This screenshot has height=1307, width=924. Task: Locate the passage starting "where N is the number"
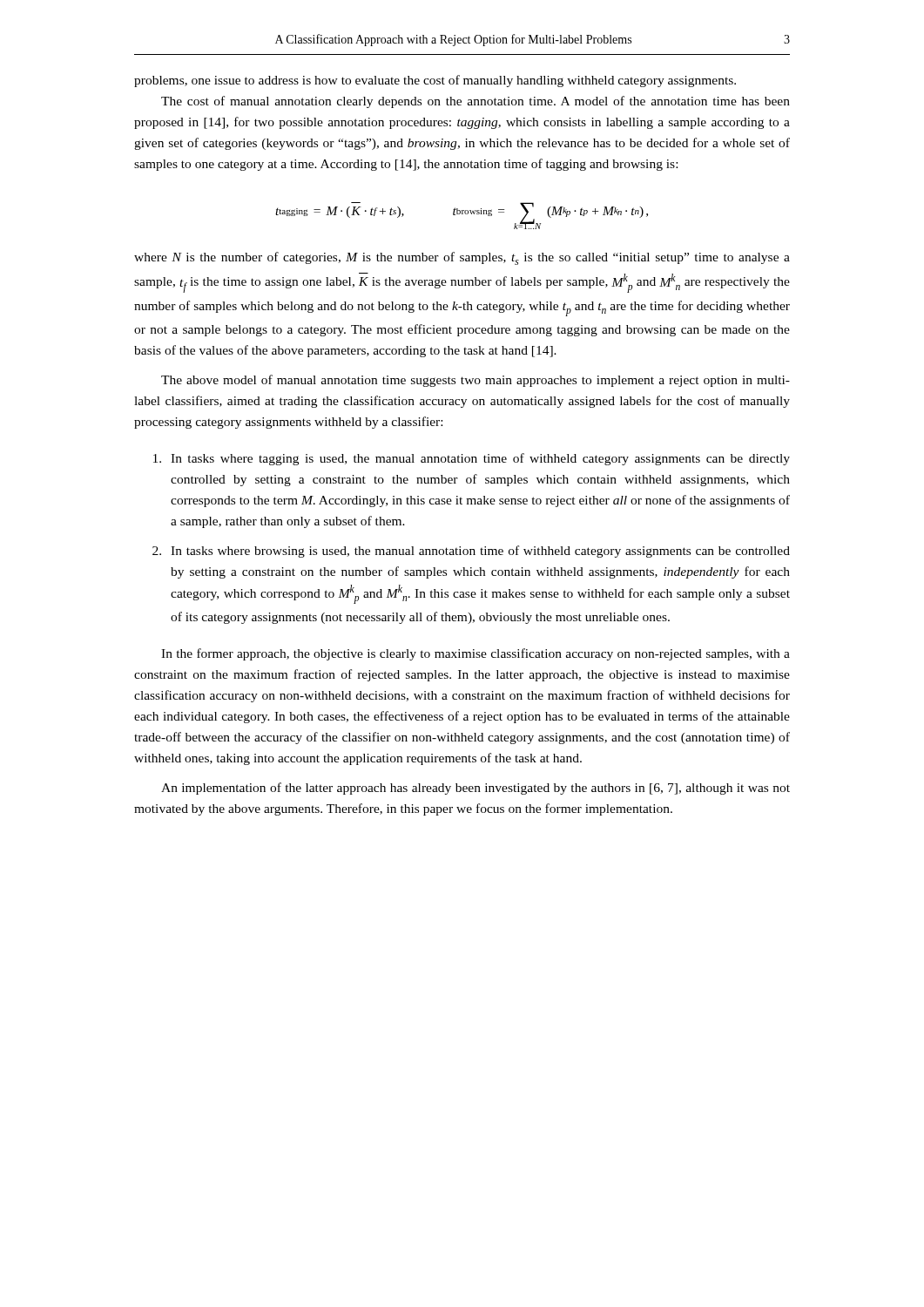pyautogui.click(x=462, y=304)
